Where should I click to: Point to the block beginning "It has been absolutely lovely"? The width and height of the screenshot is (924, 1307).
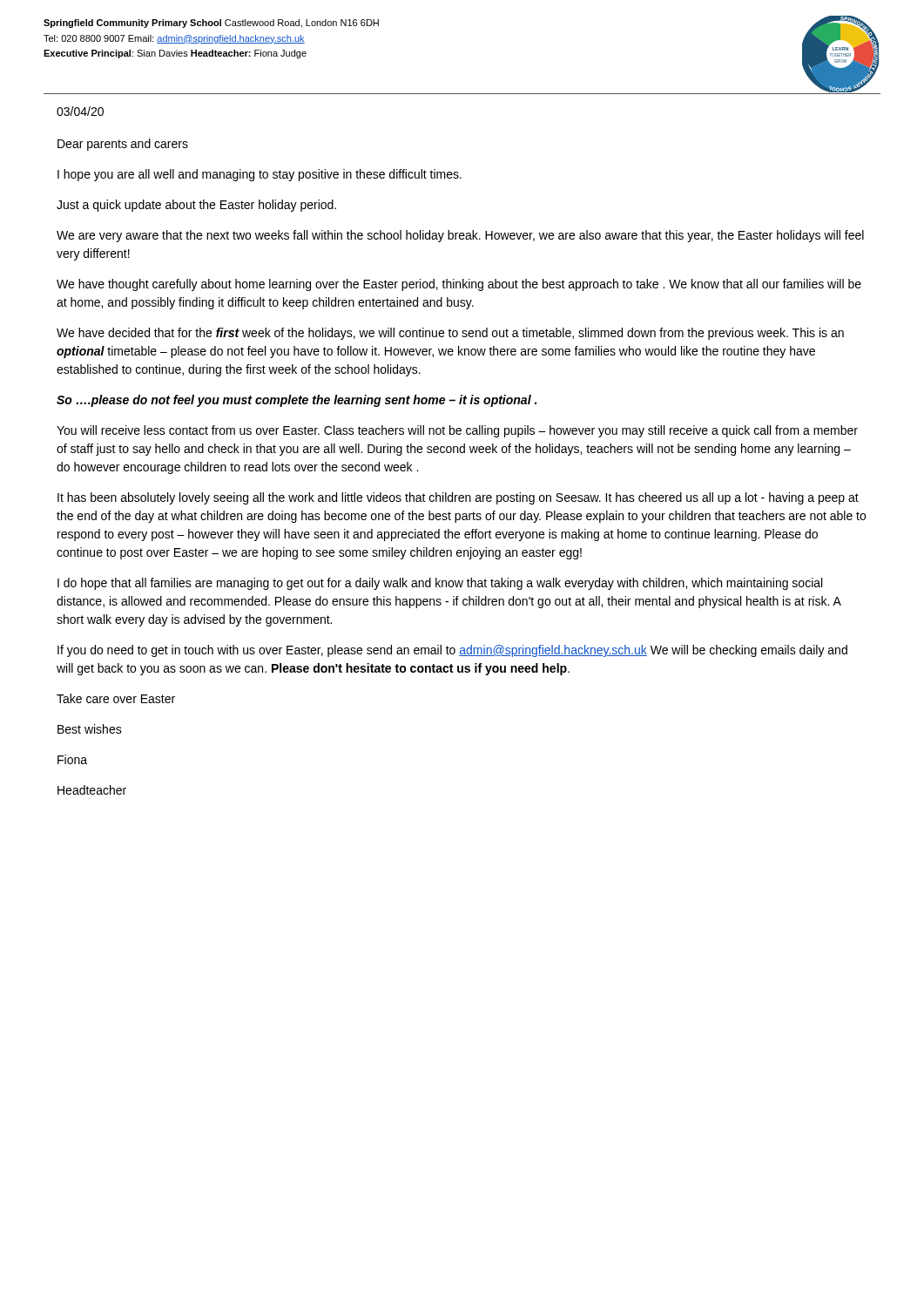pos(462,525)
